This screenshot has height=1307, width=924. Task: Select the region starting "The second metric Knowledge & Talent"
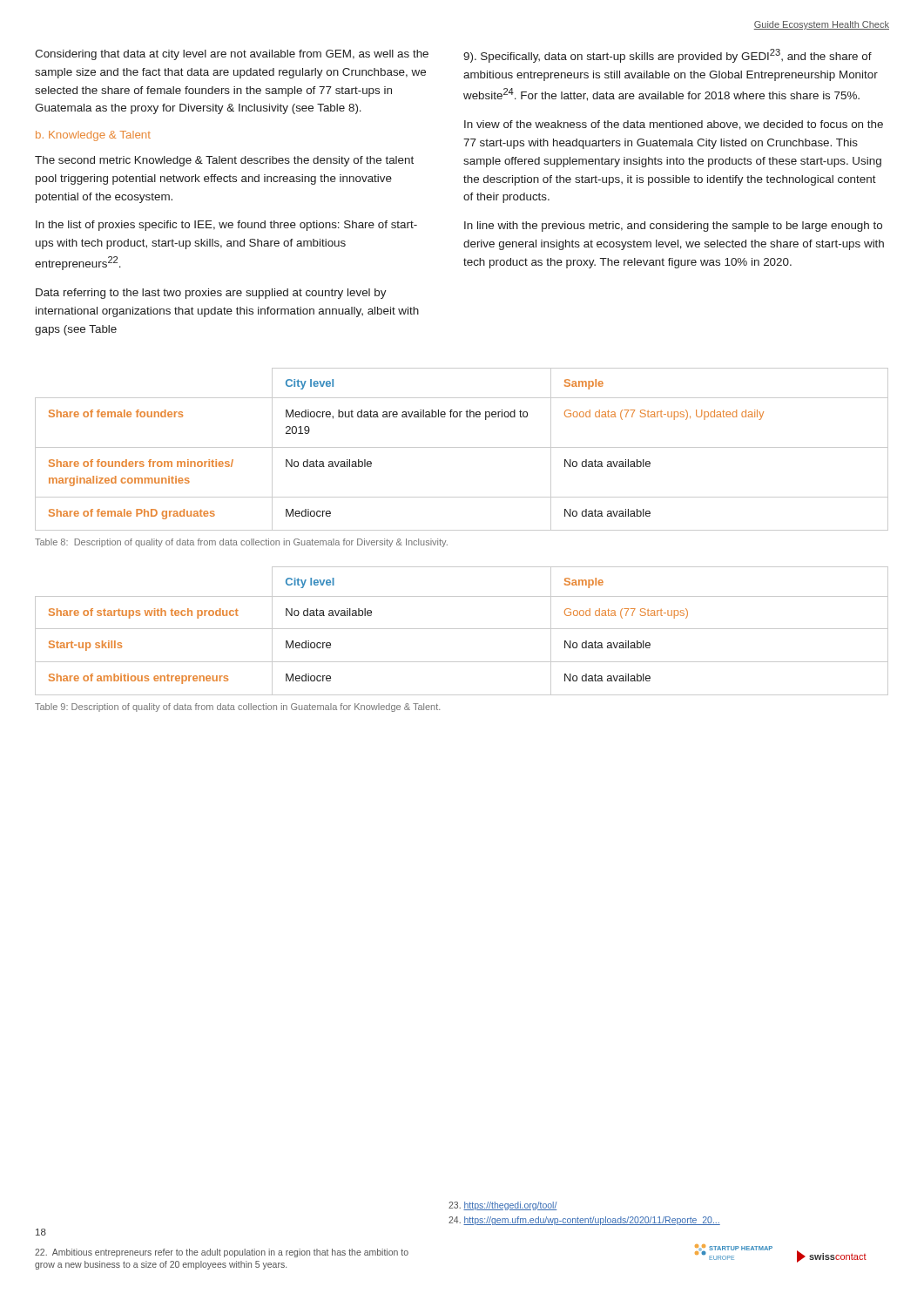[x=235, y=179]
